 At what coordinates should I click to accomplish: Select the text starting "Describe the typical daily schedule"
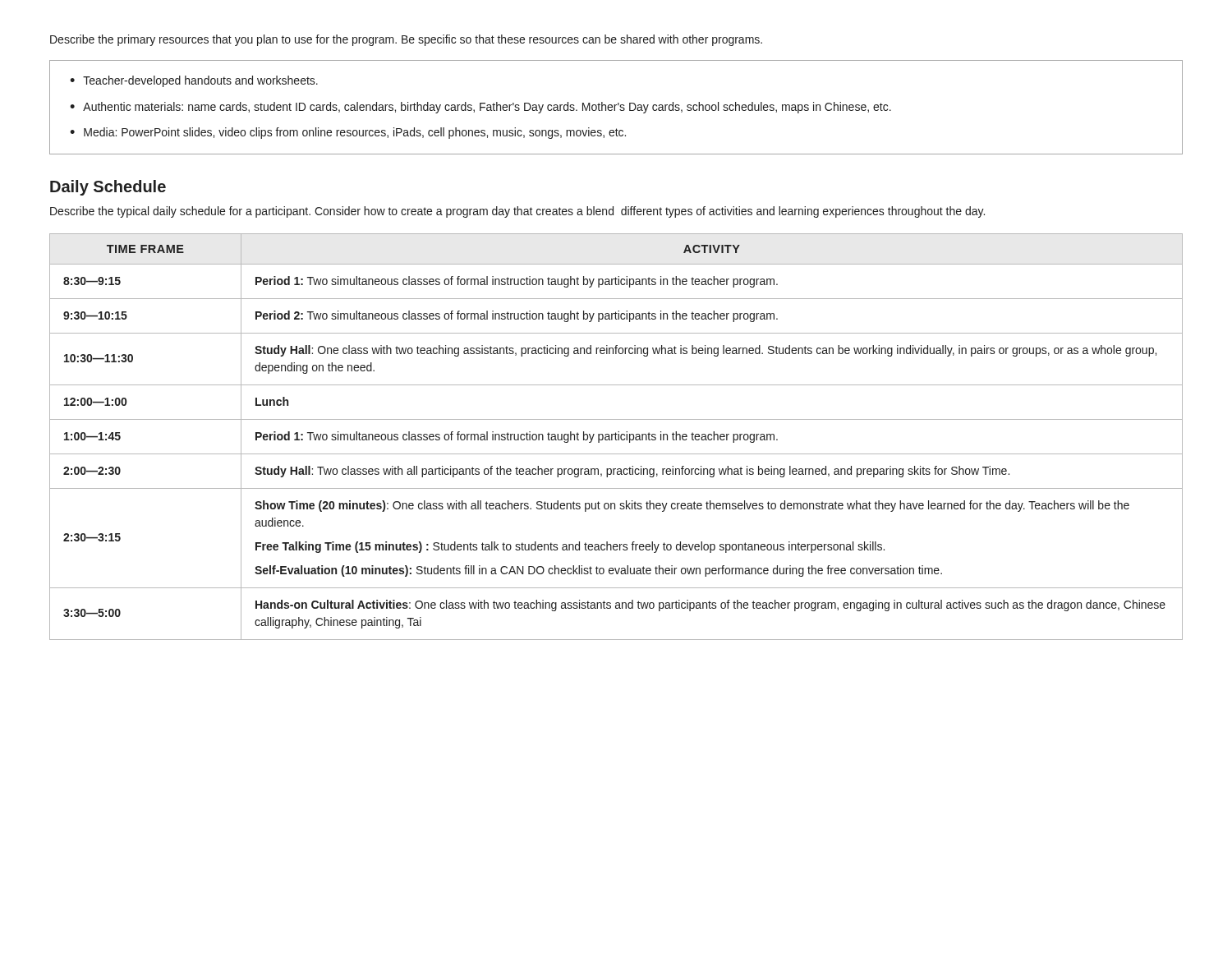point(518,211)
